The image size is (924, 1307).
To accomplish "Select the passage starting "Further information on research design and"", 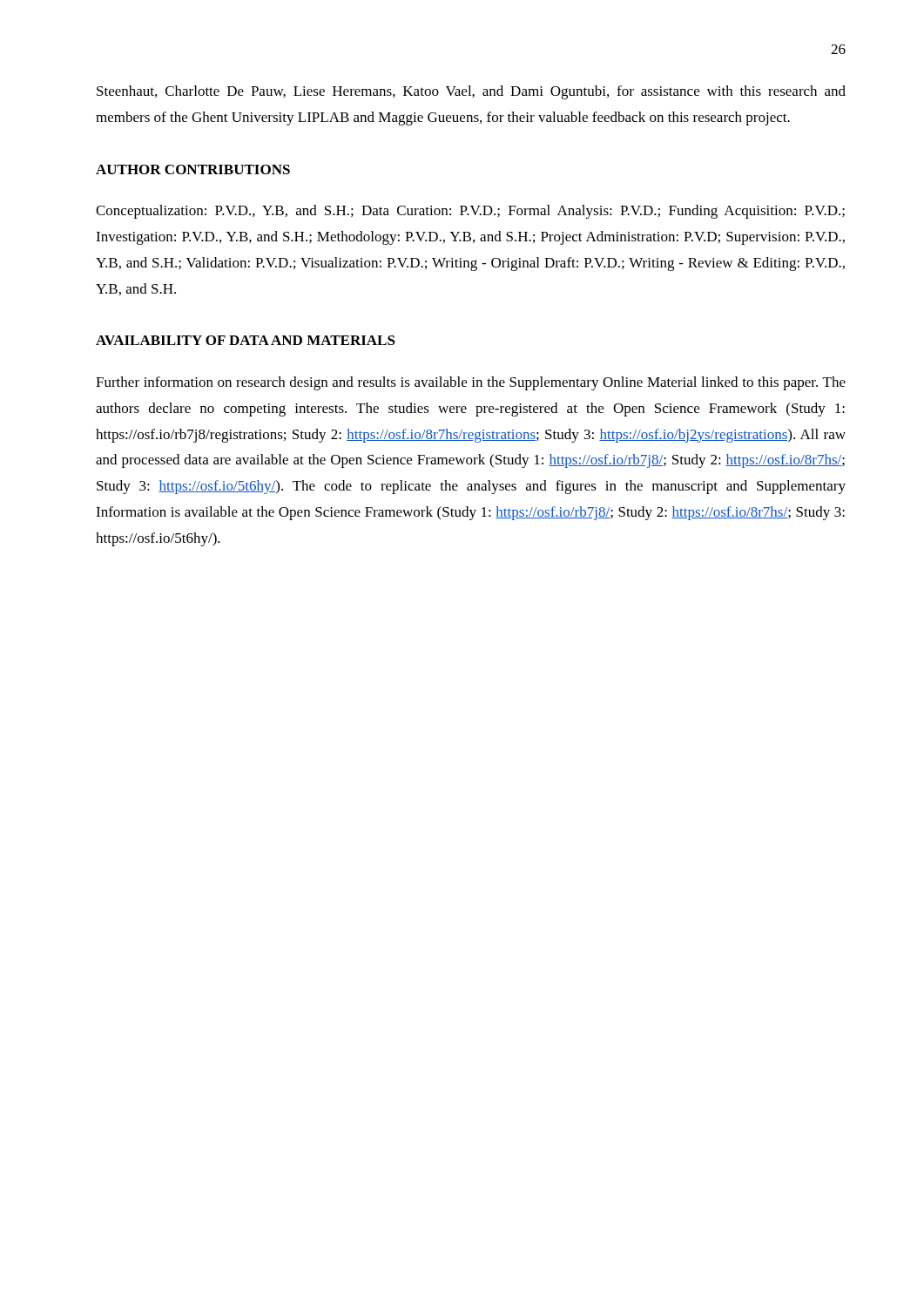I will (x=471, y=460).
